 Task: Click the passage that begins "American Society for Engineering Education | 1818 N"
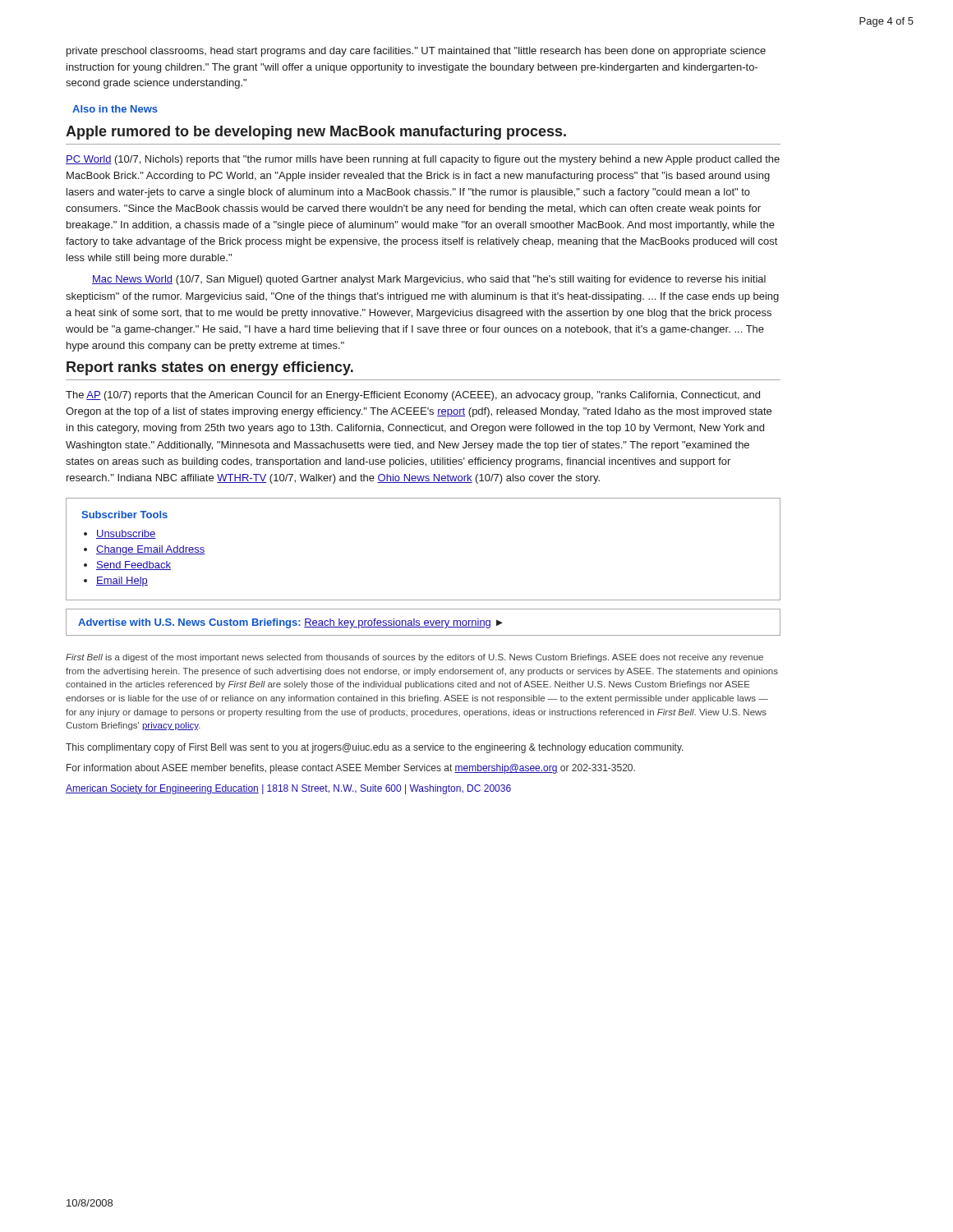click(288, 788)
